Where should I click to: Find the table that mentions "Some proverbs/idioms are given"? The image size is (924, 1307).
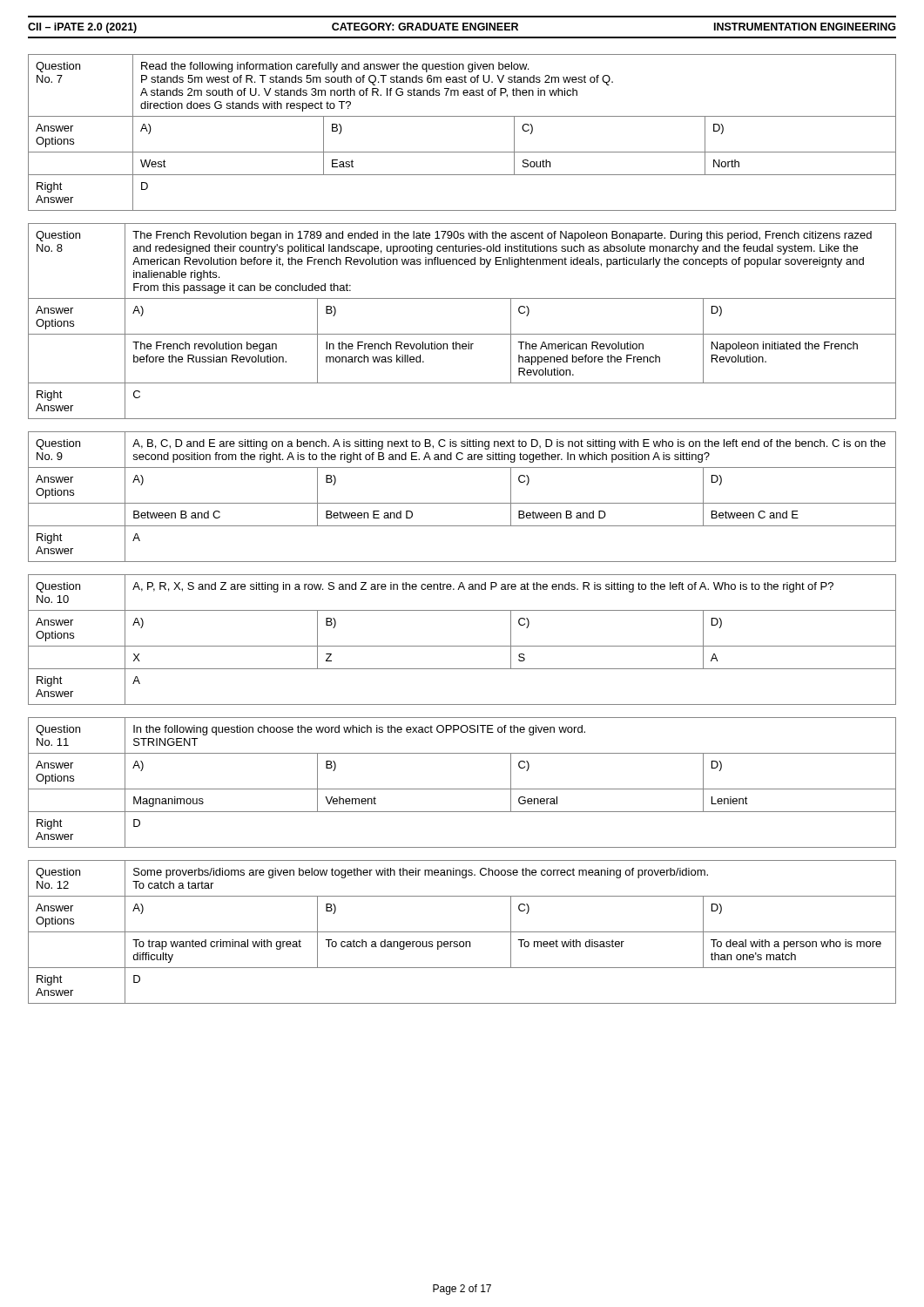coord(462,932)
